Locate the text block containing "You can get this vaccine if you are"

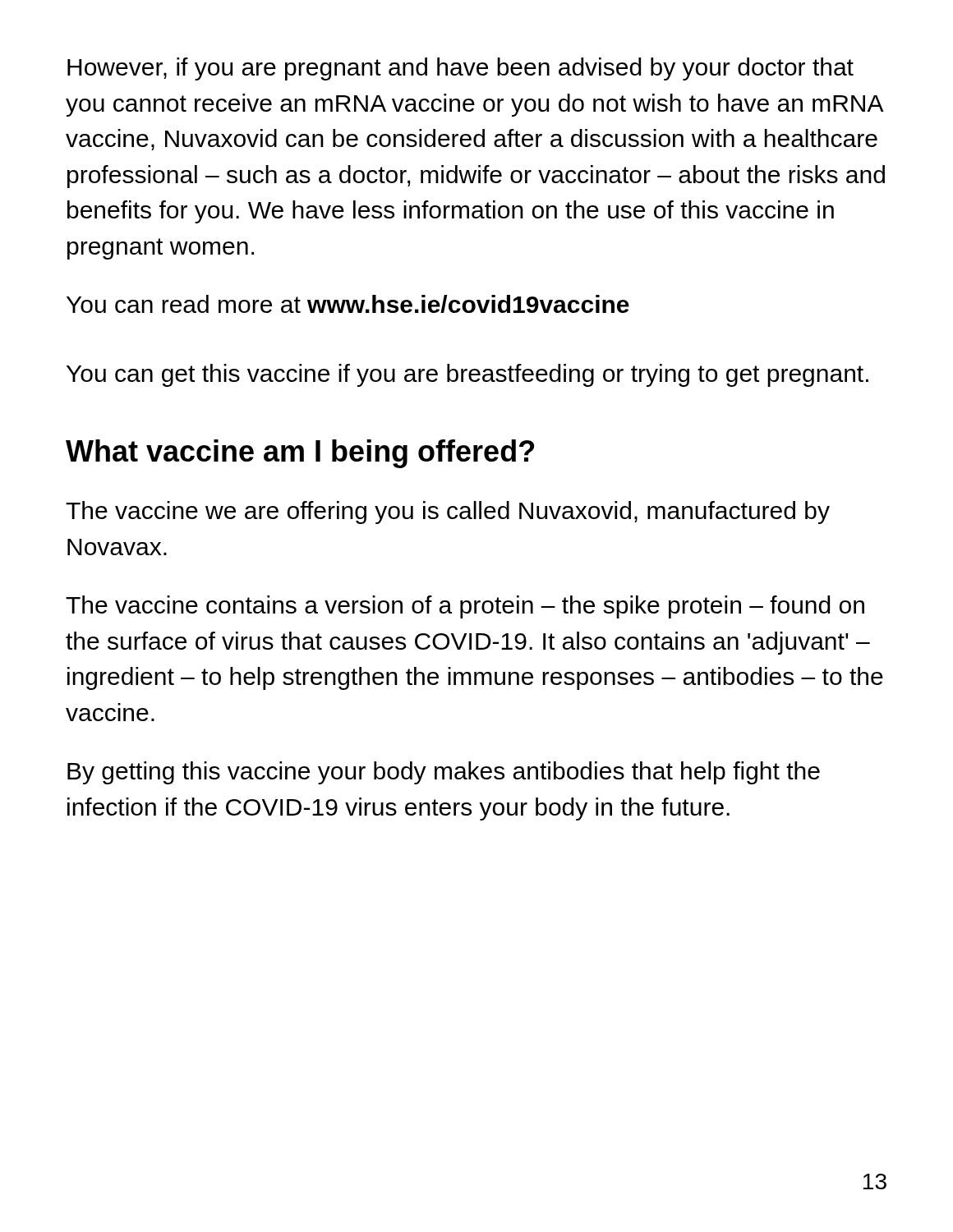[476, 373]
